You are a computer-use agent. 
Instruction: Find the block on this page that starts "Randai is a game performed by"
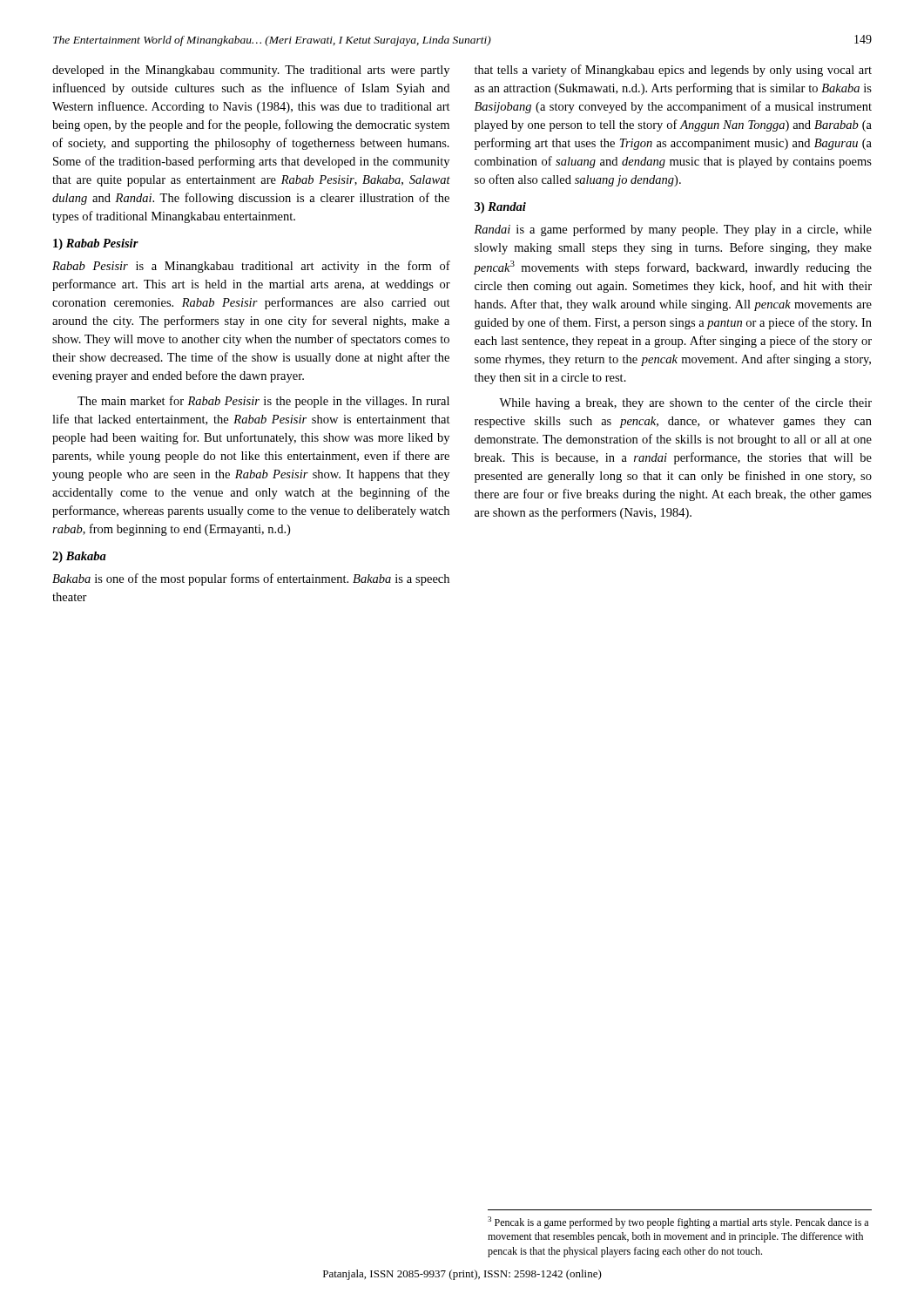tap(673, 371)
